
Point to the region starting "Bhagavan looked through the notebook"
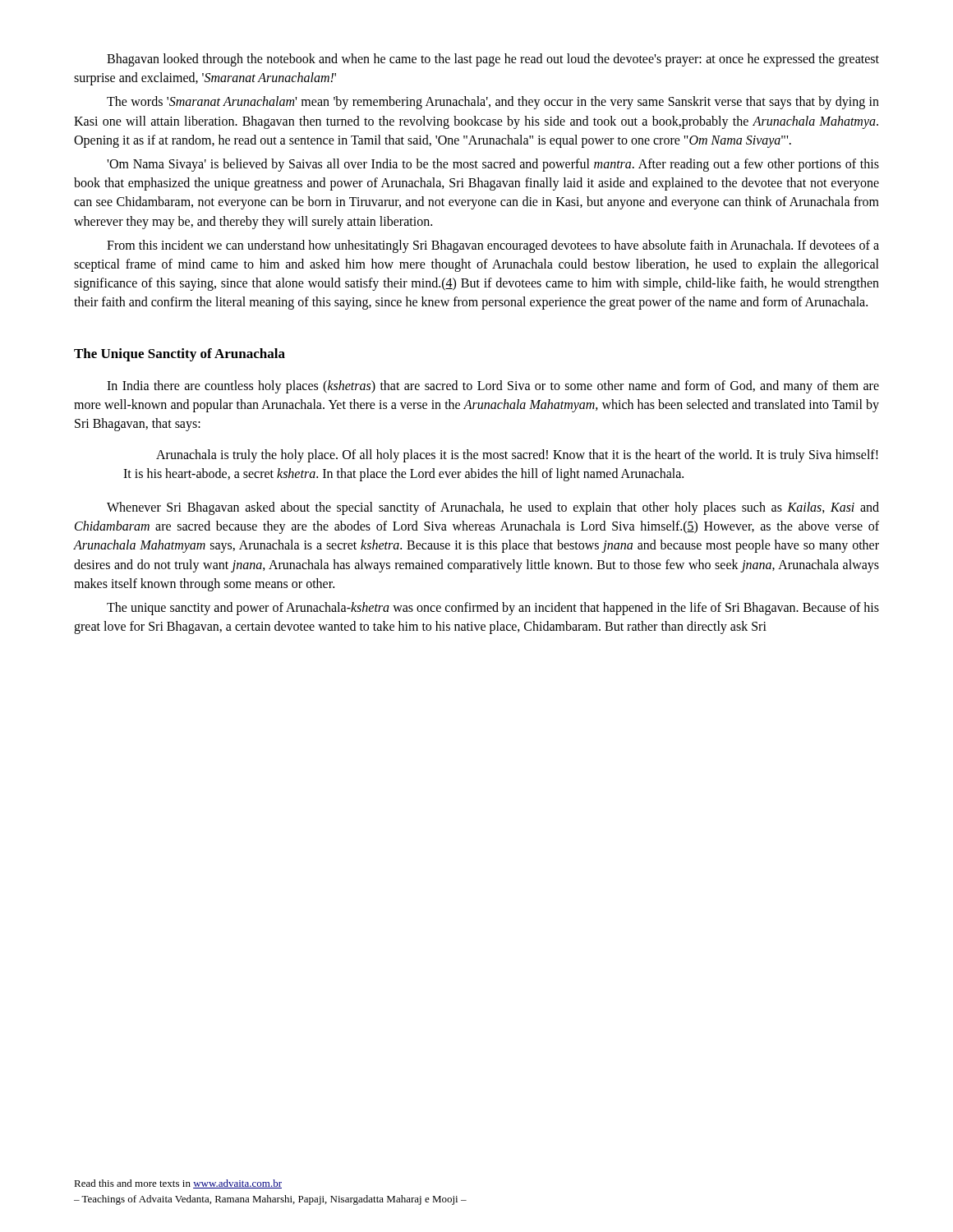(x=476, y=68)
